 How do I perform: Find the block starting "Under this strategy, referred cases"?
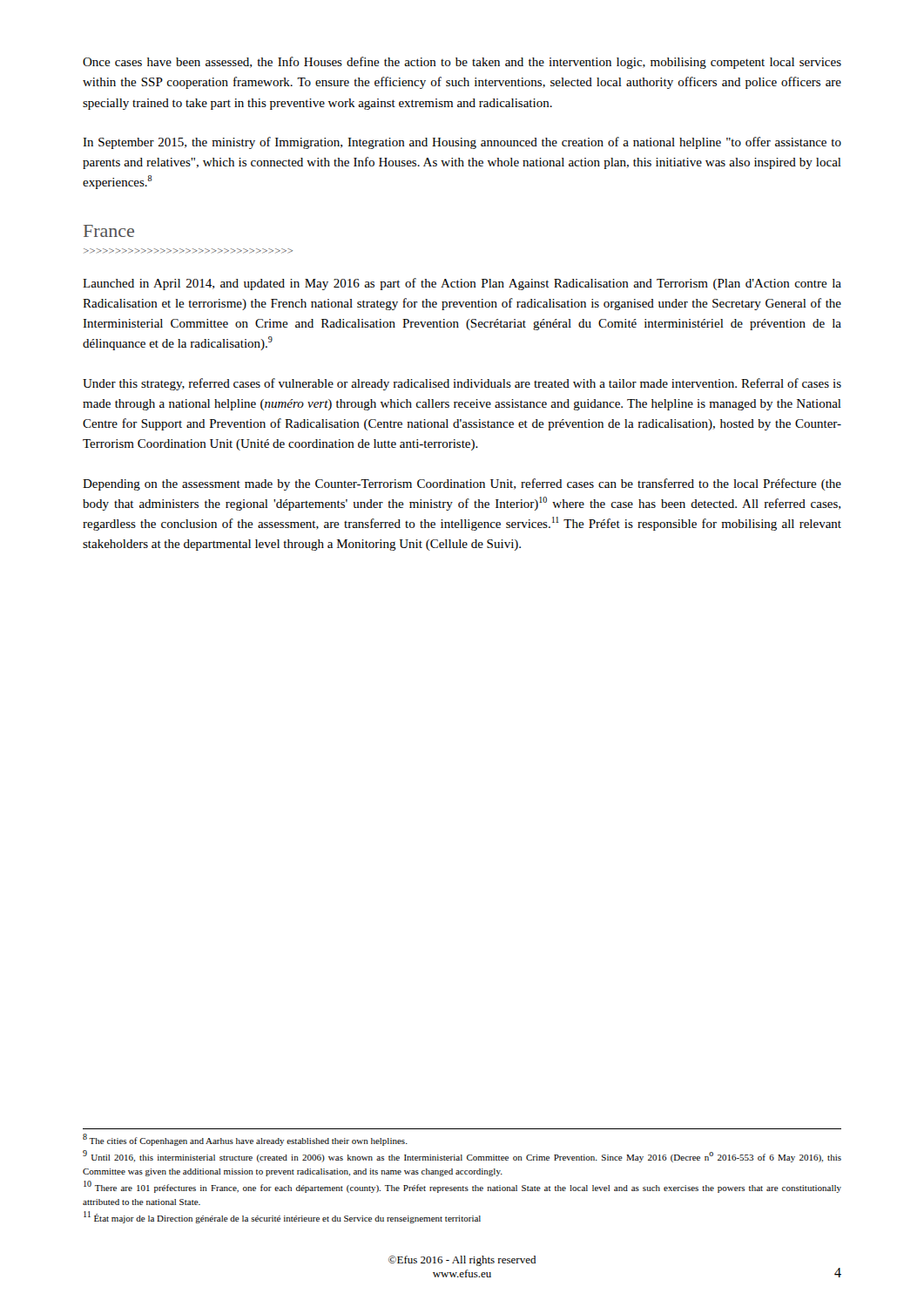pyautogui.click(x=462, y=414)
